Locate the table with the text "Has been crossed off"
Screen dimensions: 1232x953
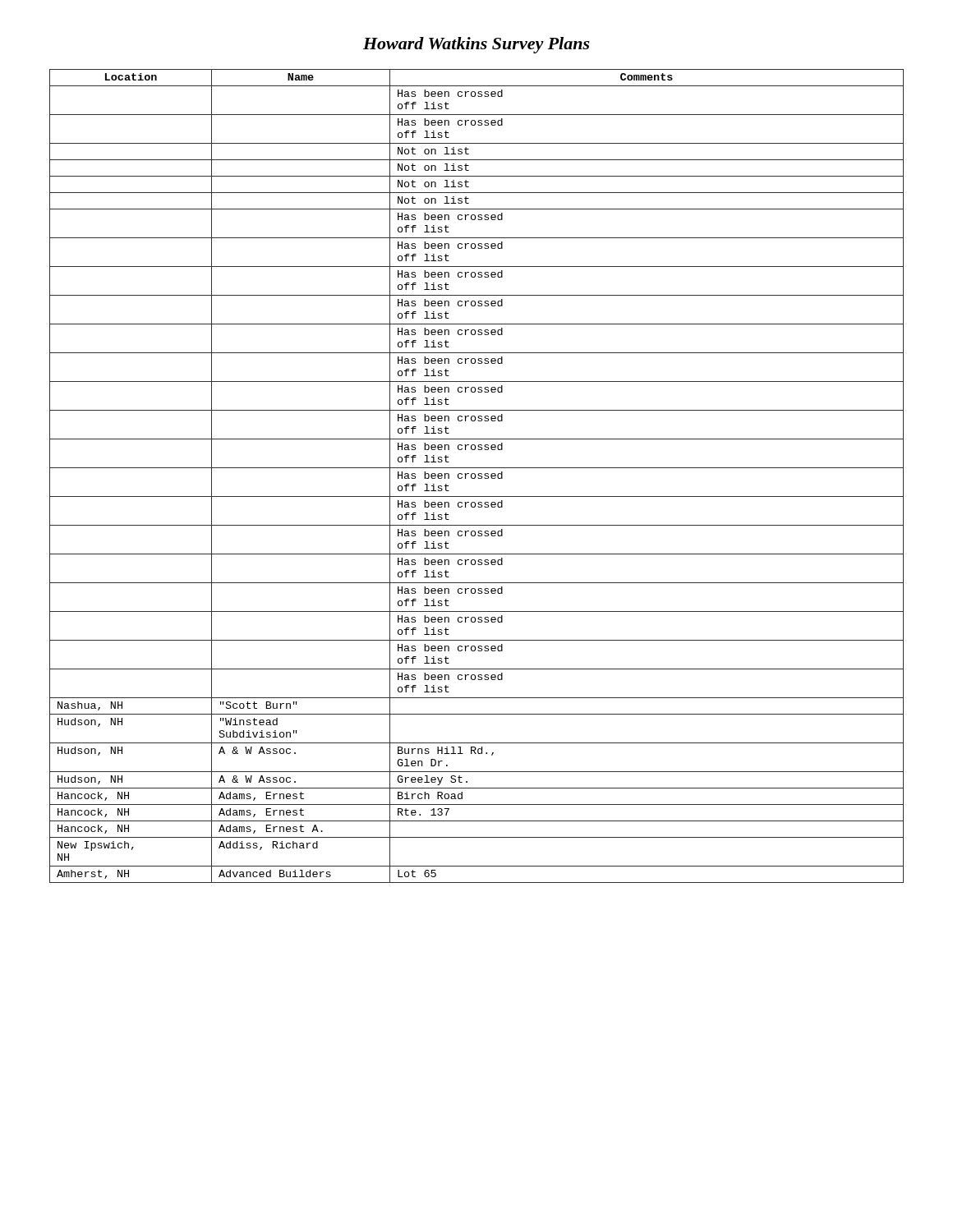point(476,476)
